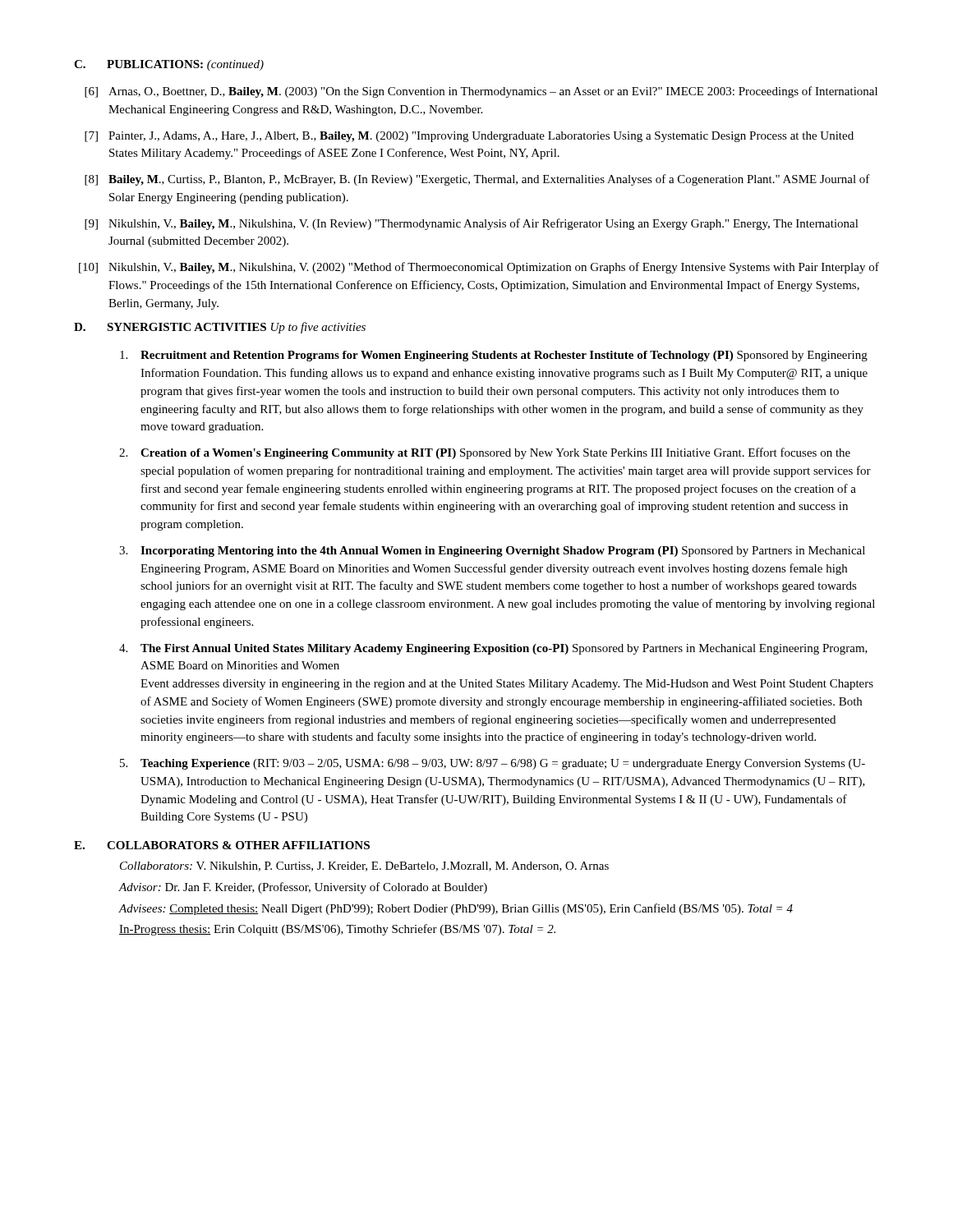Where is the passage that starts "4. The First Annual United States Military"?
Image resolution: width=953 pixels, height=1232 pixels.
pos(499,693)
